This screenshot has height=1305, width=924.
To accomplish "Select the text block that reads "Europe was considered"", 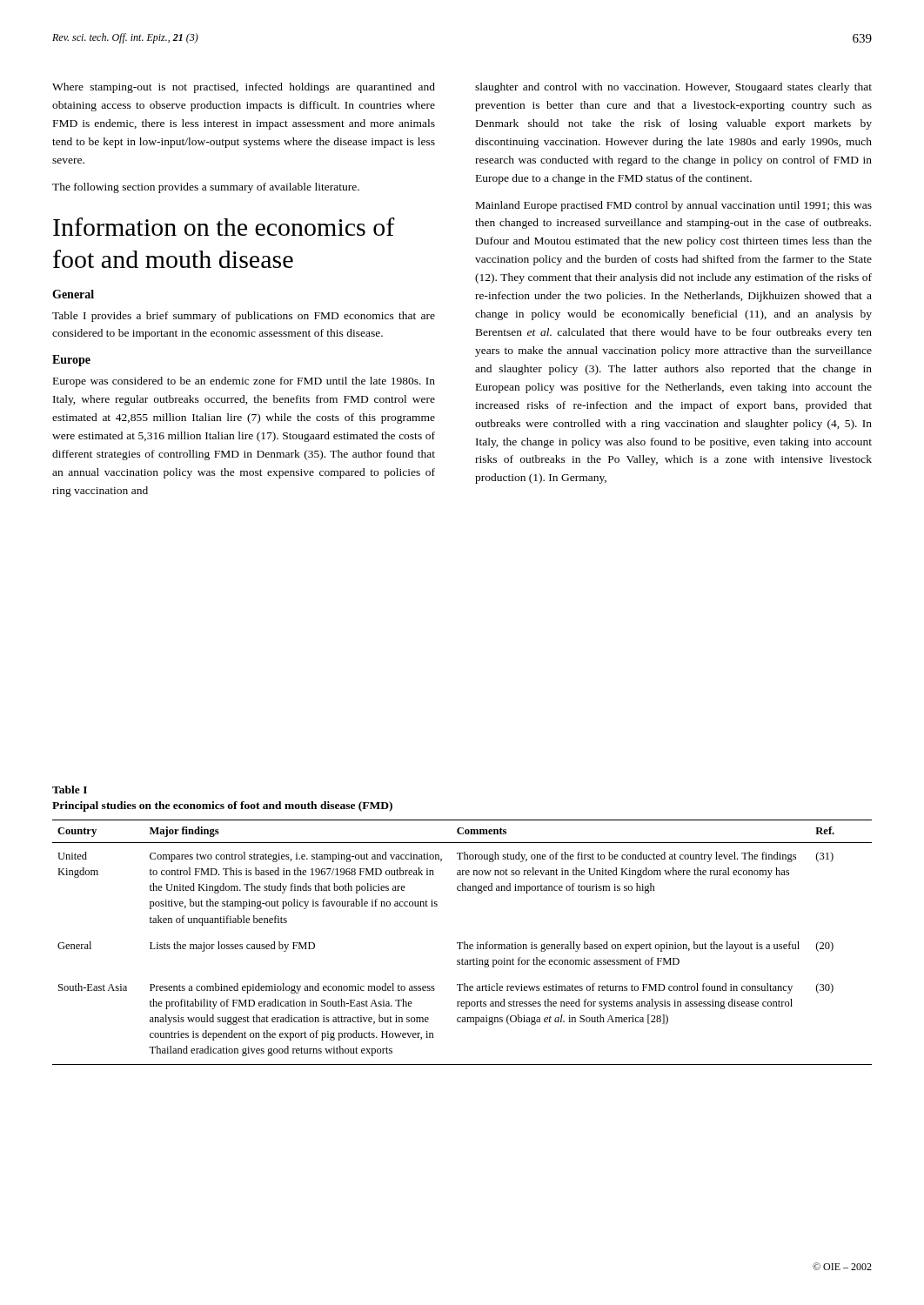I will pyautogui.click(x=244, y=436).
